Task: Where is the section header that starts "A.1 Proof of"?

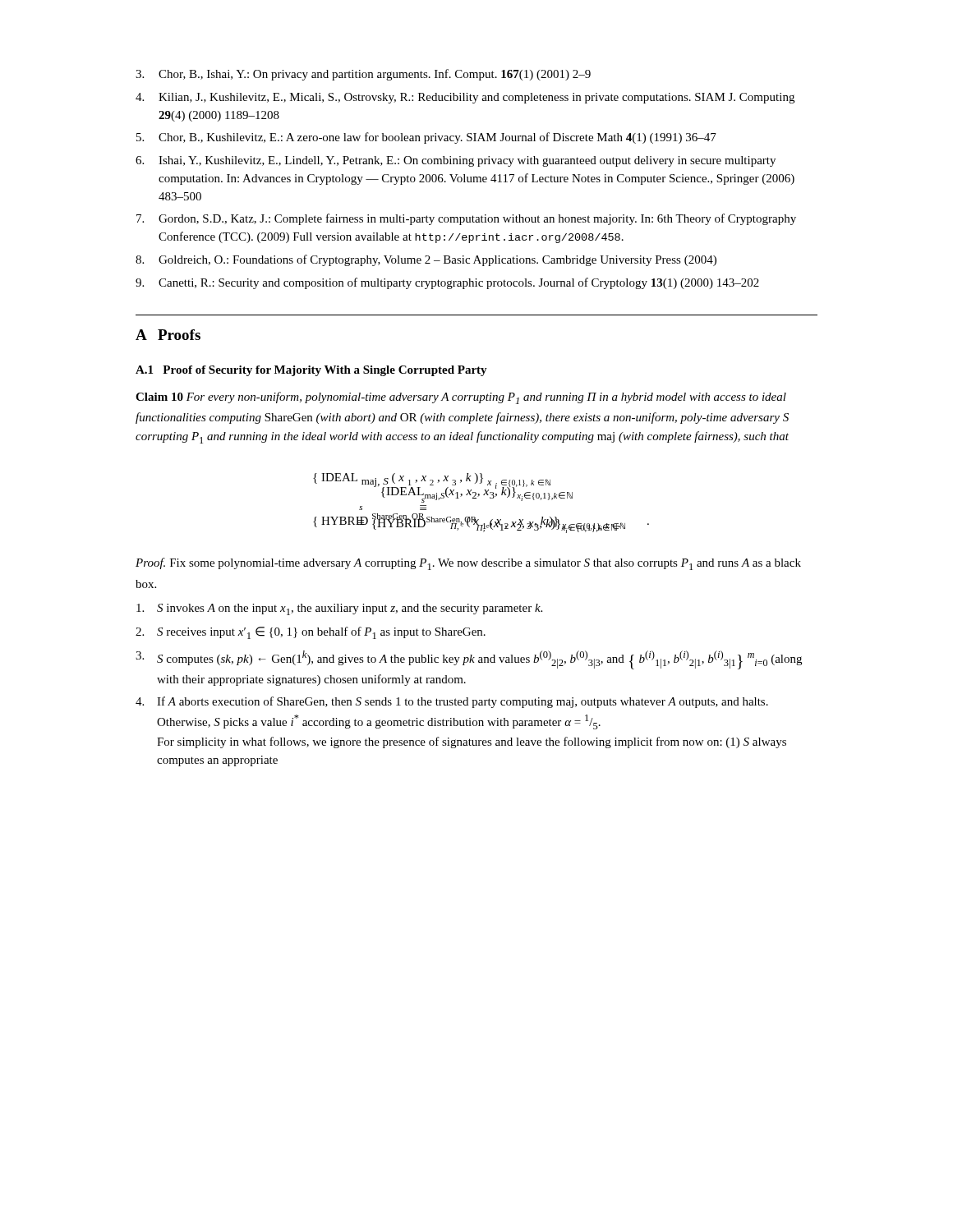Action: pyautogui.click(x=311, y=369)
